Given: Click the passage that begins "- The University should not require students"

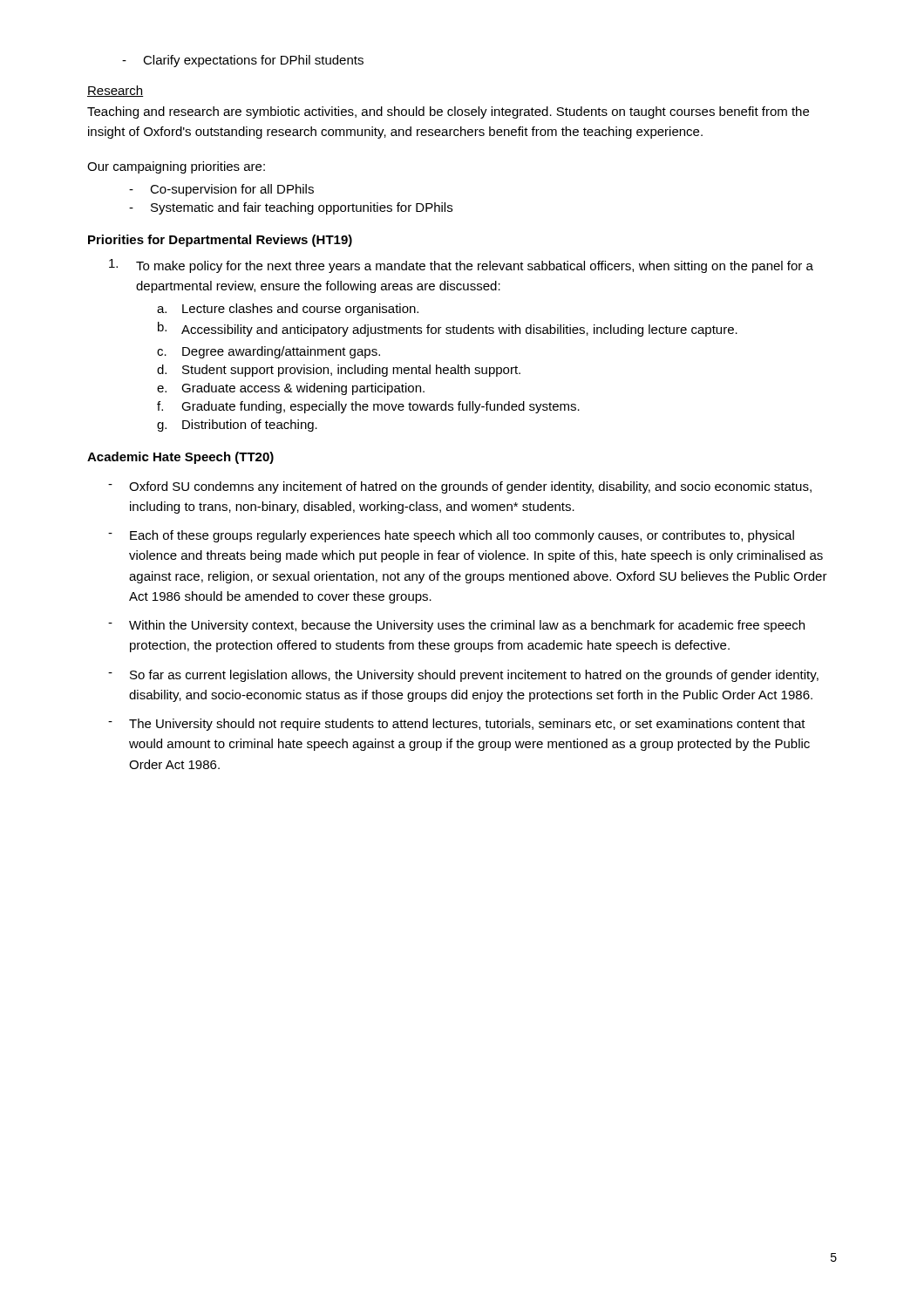Looking at the screenshot, I should (472, 744).
